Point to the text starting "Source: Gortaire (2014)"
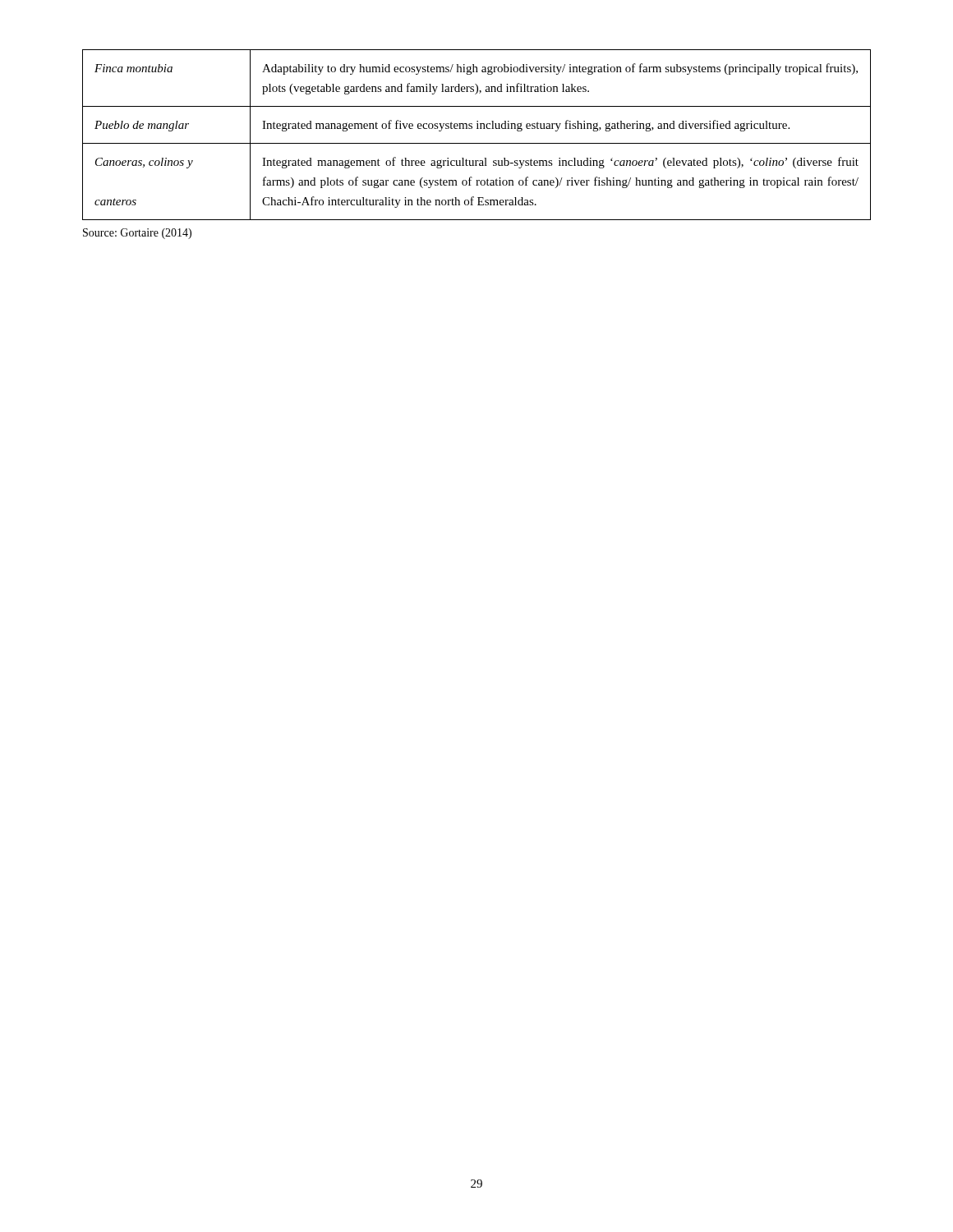Screen dimensions: 1232x953 pyautogui.click(x=137, y=233)
